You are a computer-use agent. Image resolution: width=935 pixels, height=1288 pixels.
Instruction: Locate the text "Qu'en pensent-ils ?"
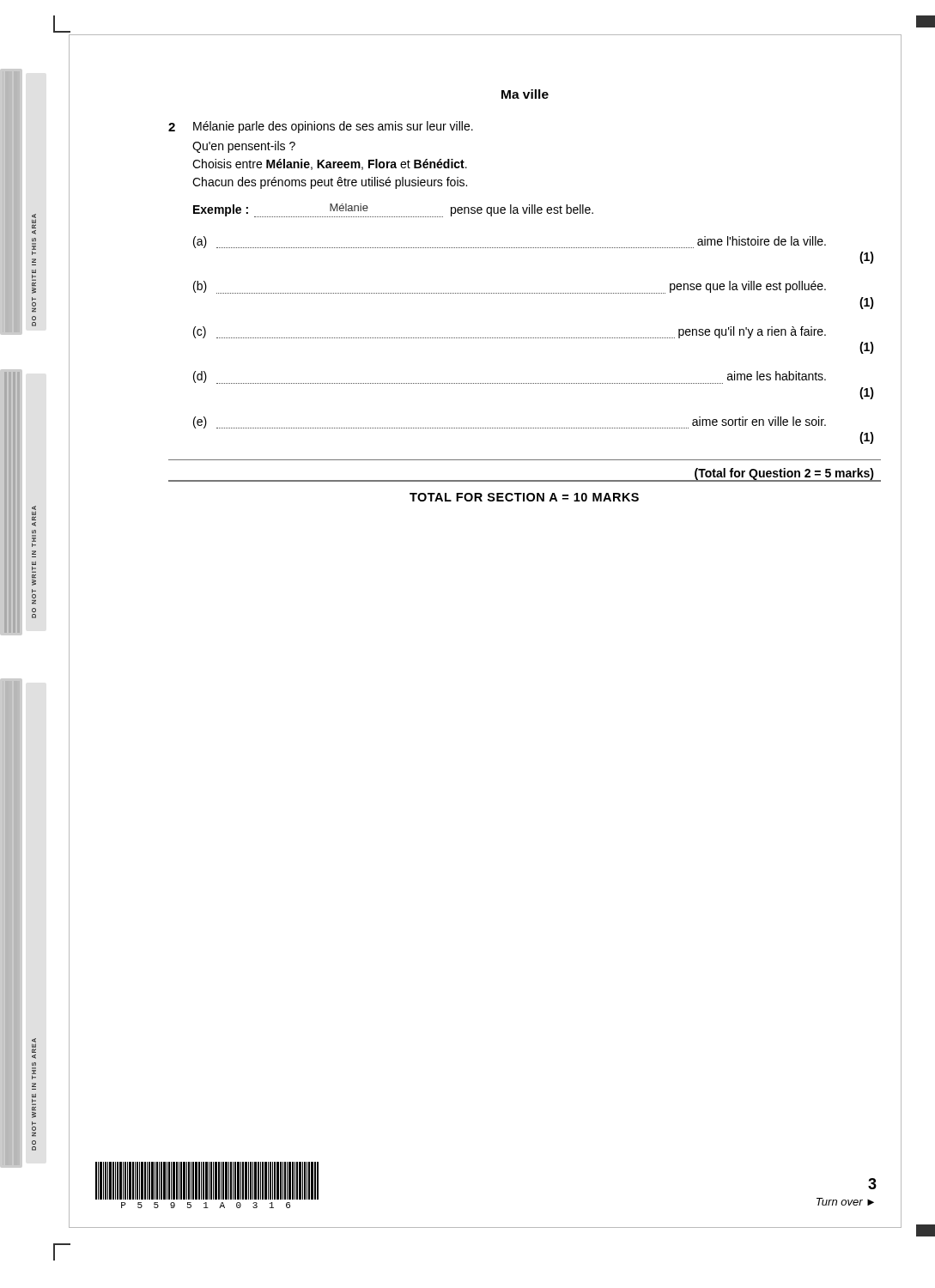[244, 146]
